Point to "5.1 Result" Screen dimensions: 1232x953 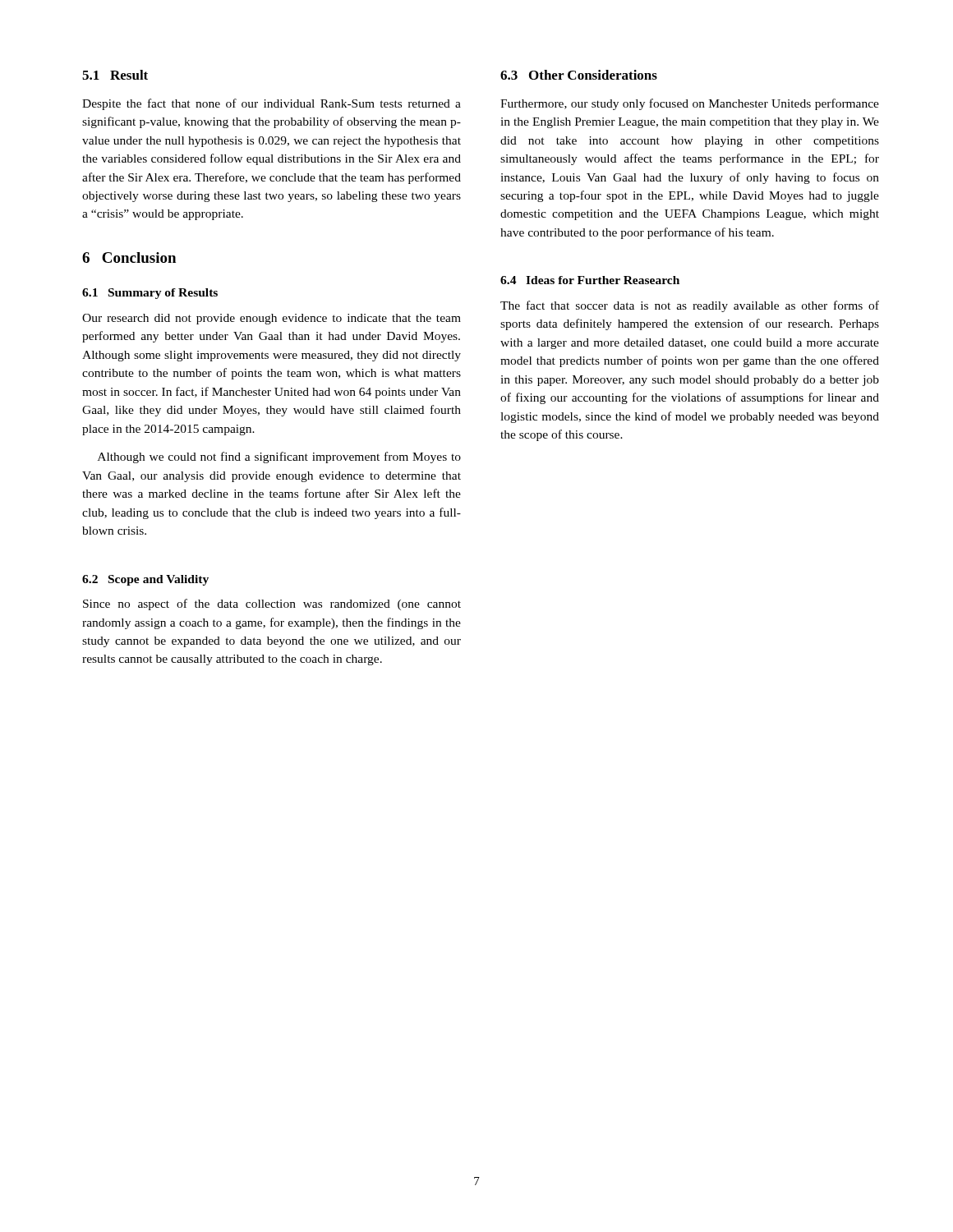point(115,75)
